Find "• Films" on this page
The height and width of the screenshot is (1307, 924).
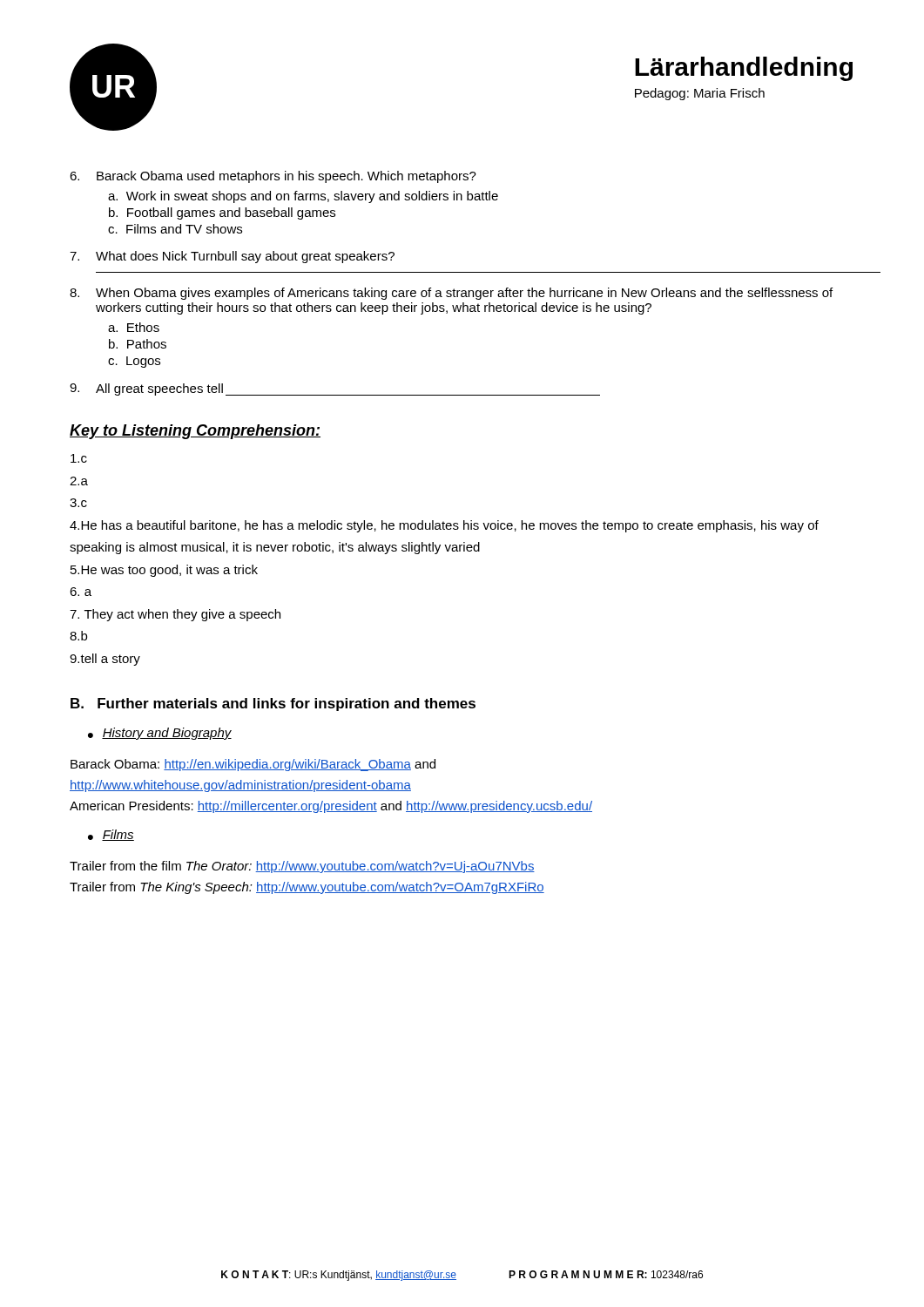click(110, 837)
